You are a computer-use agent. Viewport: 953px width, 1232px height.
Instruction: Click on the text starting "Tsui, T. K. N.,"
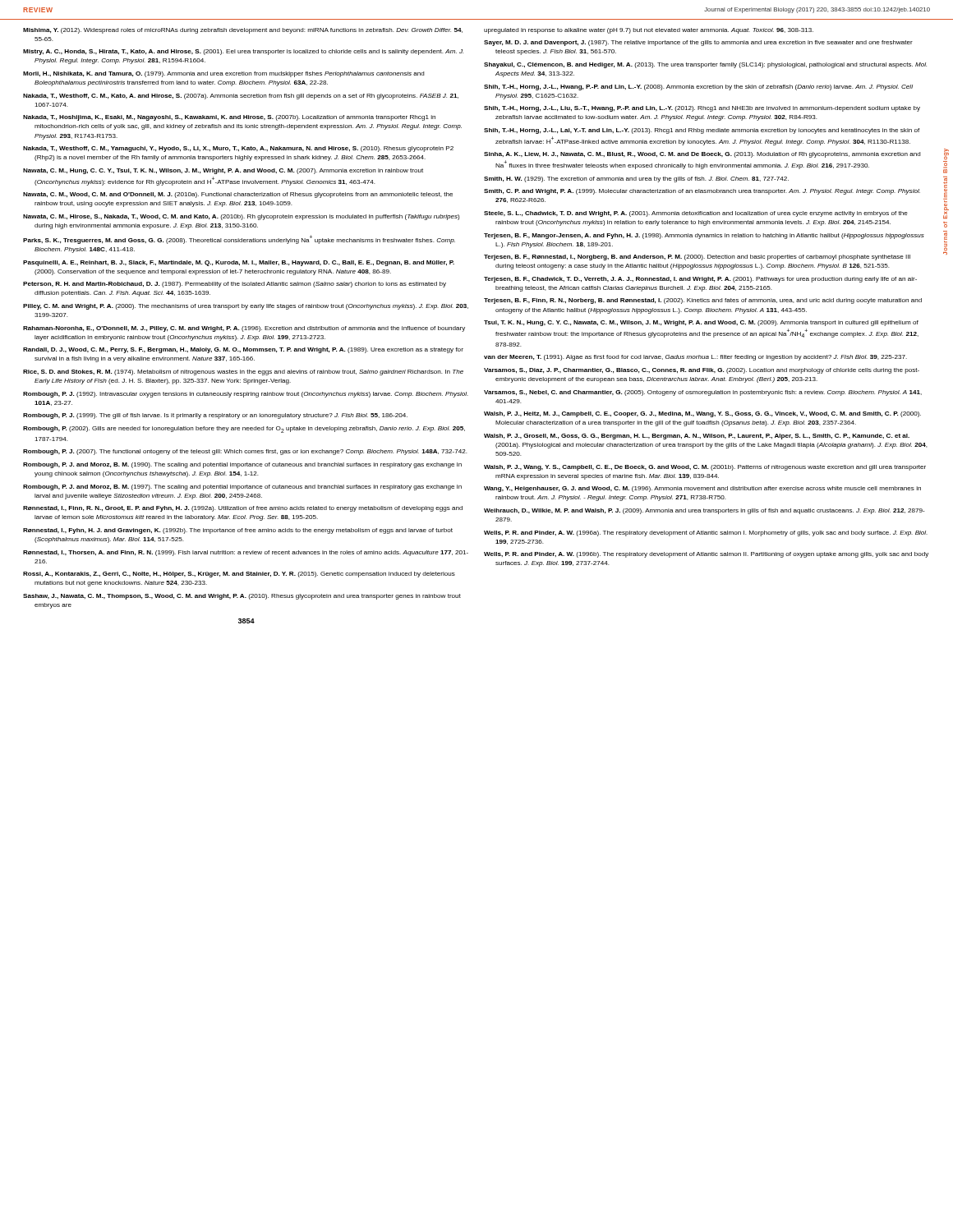pos(701,333)
